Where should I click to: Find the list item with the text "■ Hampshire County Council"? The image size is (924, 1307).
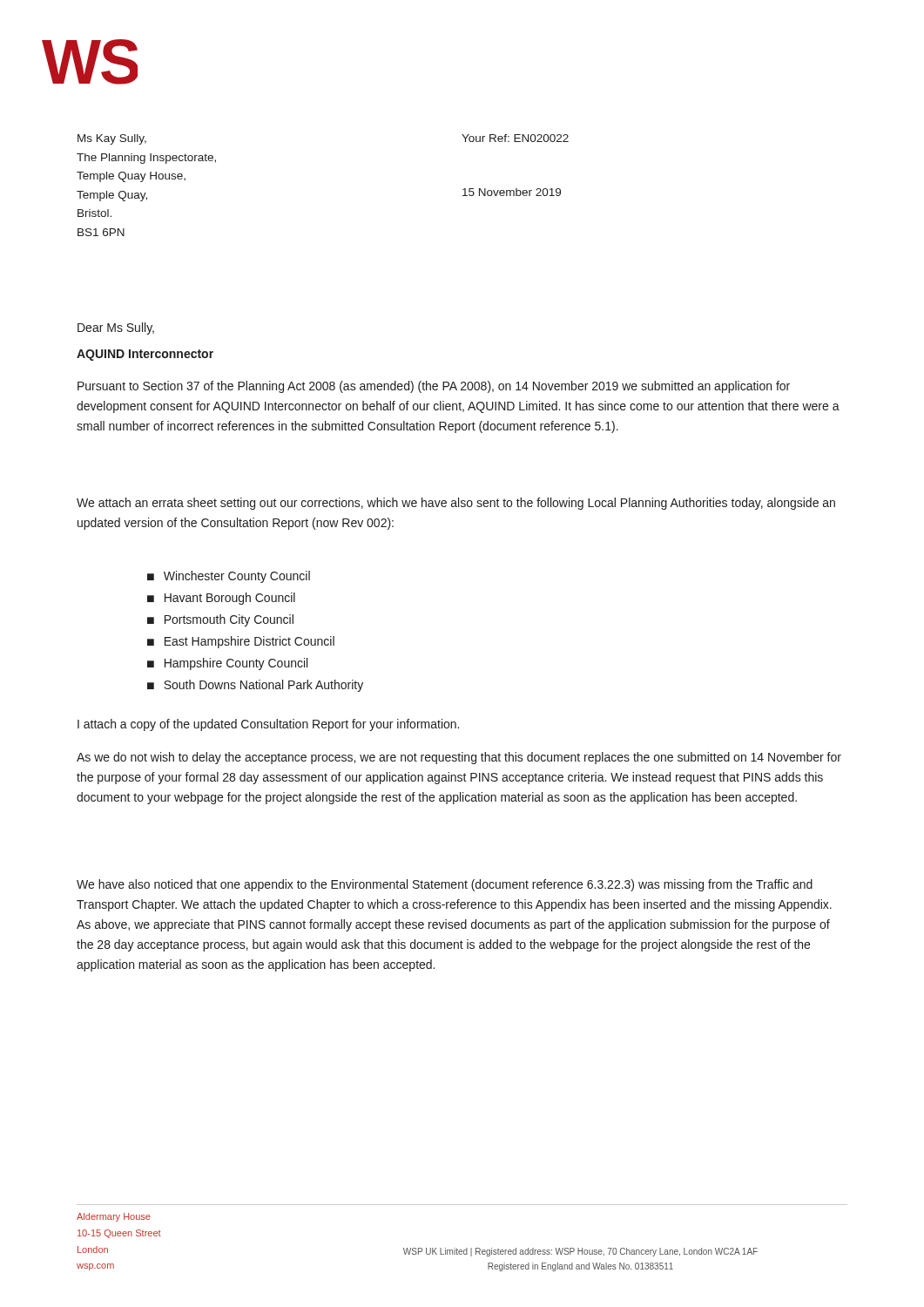227,664
